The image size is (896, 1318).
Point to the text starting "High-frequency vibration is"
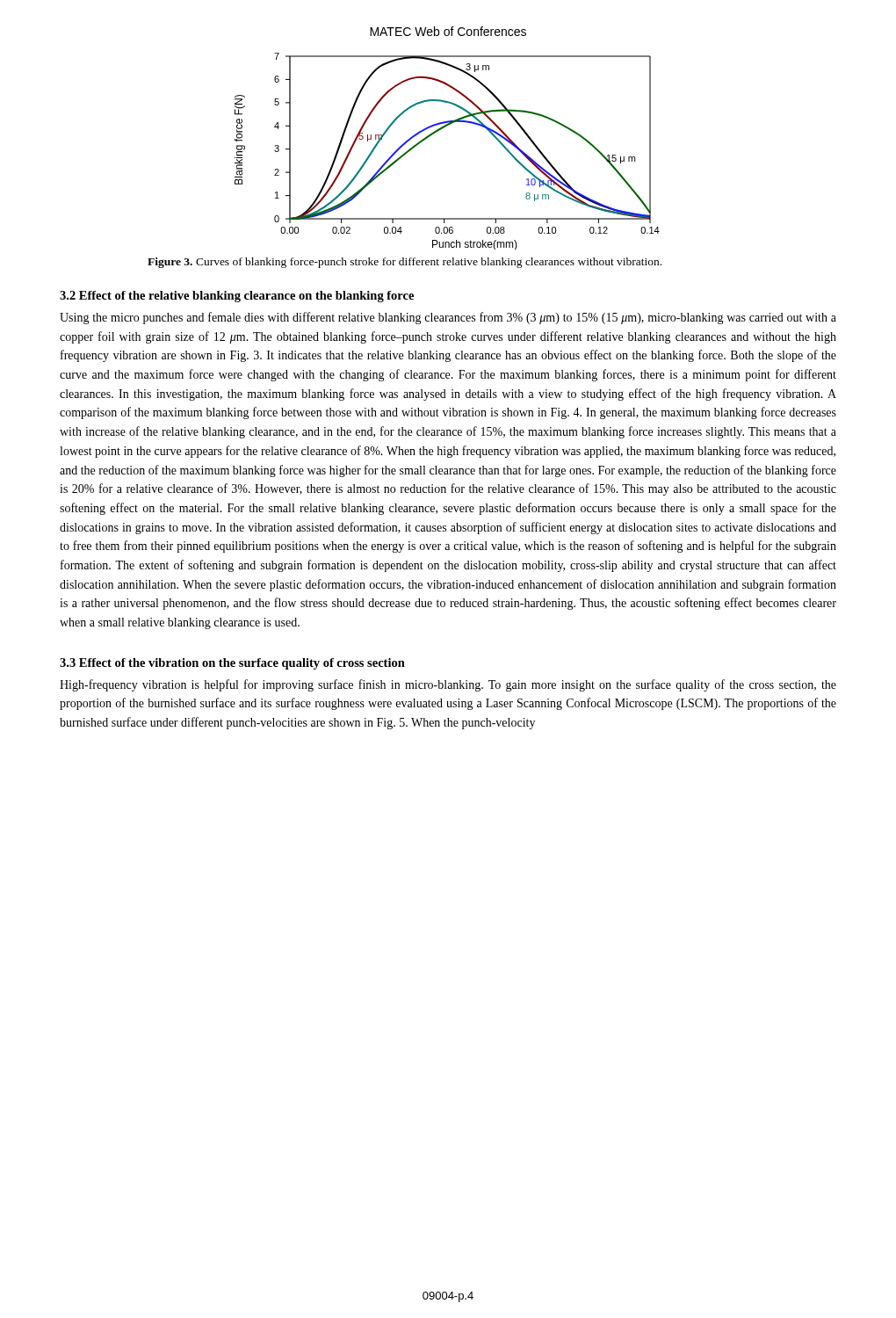448,704
